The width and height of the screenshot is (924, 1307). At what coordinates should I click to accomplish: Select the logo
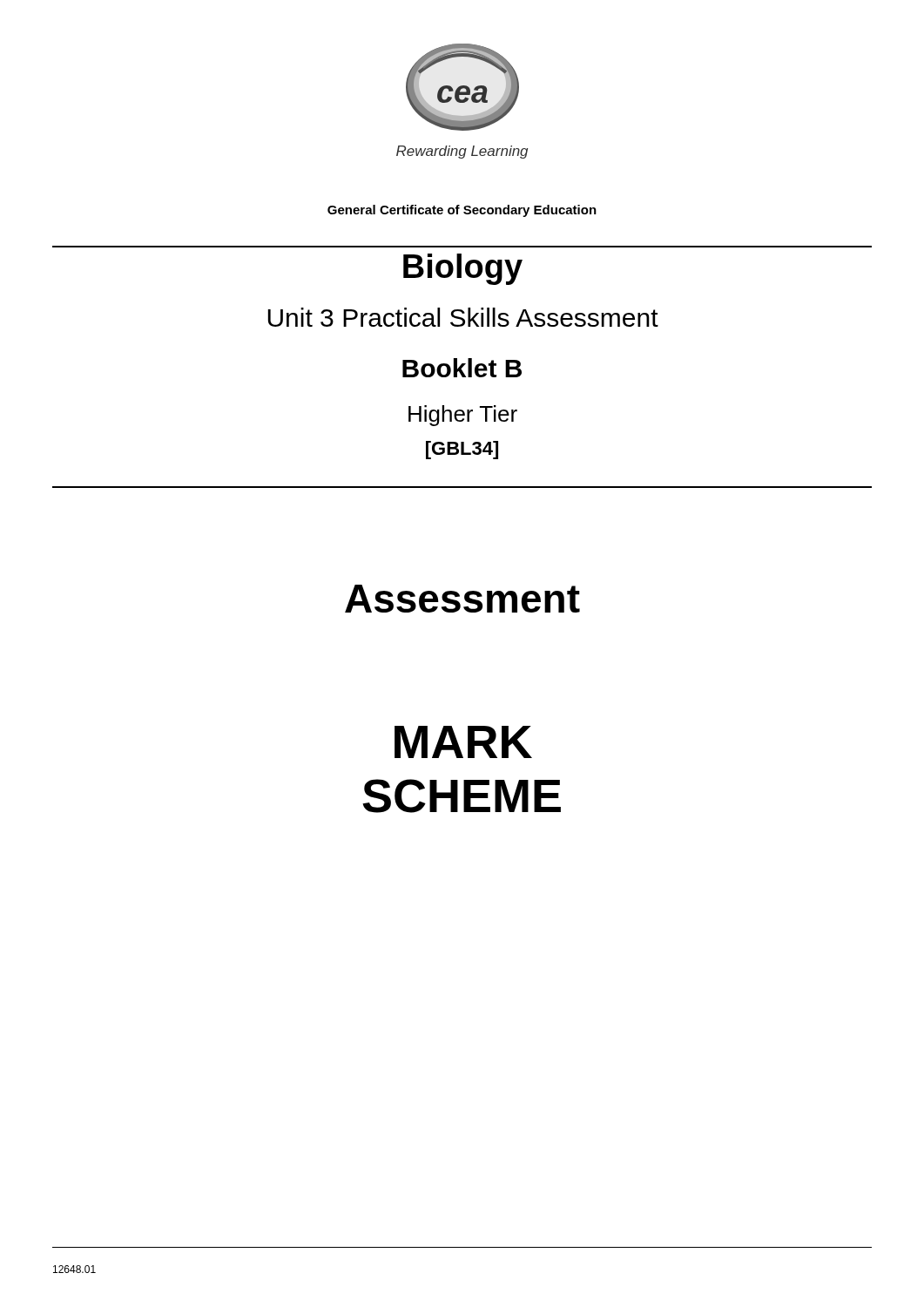[462, 101]
